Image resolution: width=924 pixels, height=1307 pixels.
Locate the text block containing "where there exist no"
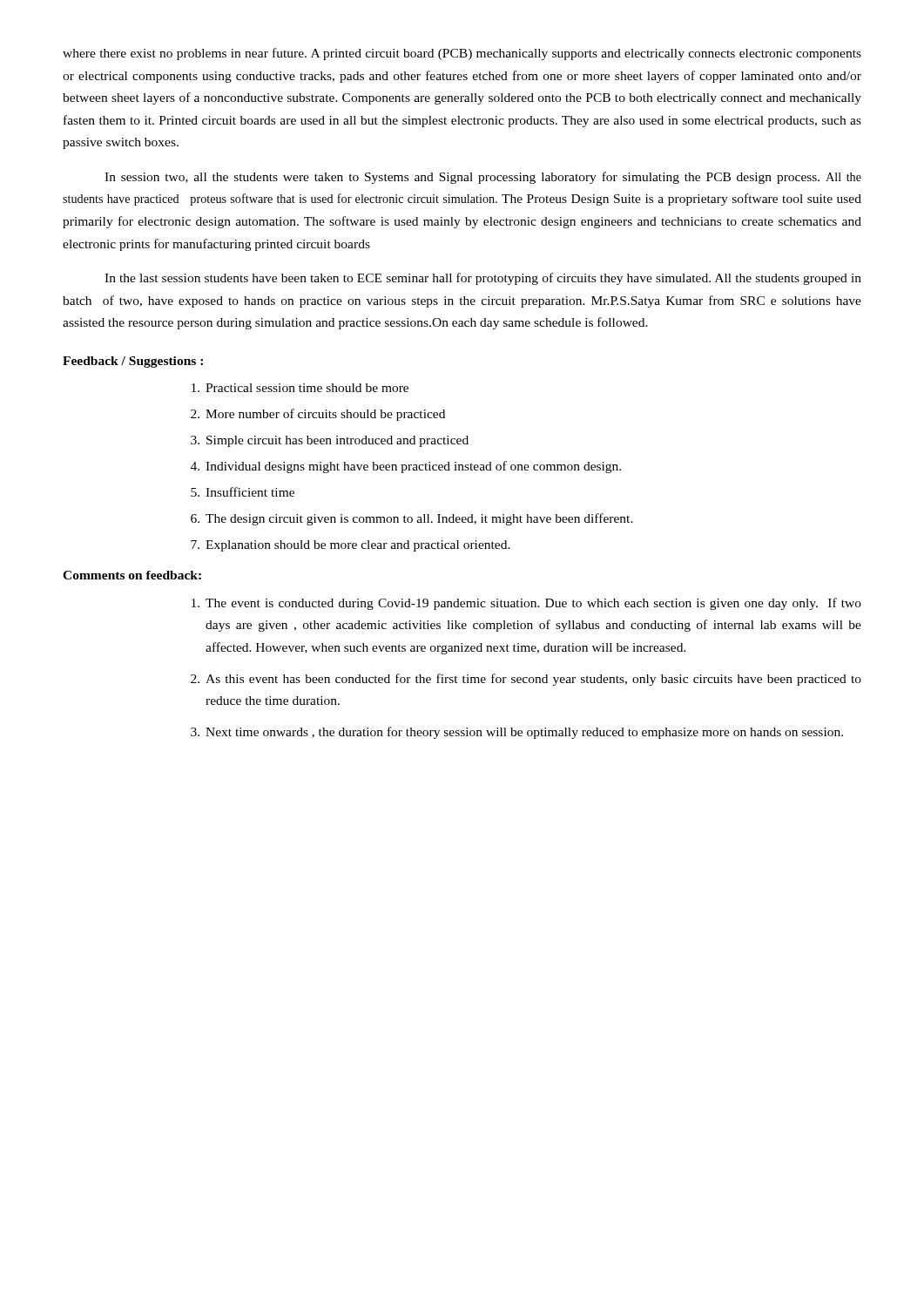[462, 98]
